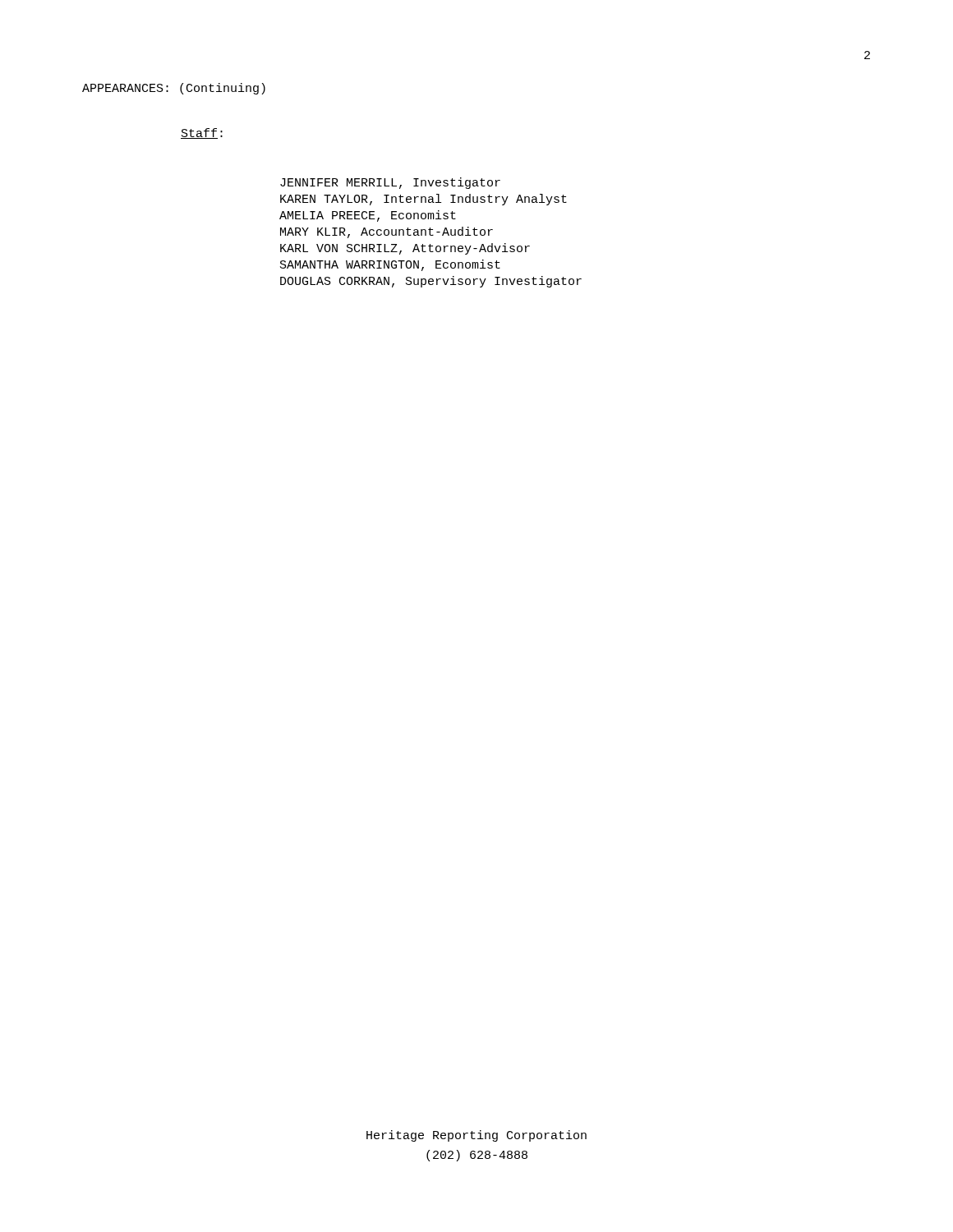Viewport: 953px width, 1232px height.
Task: Locate the passage starting "KARL VON SCHRILZ, Attorney-Advisor"
Action: (x=405, y=249)
